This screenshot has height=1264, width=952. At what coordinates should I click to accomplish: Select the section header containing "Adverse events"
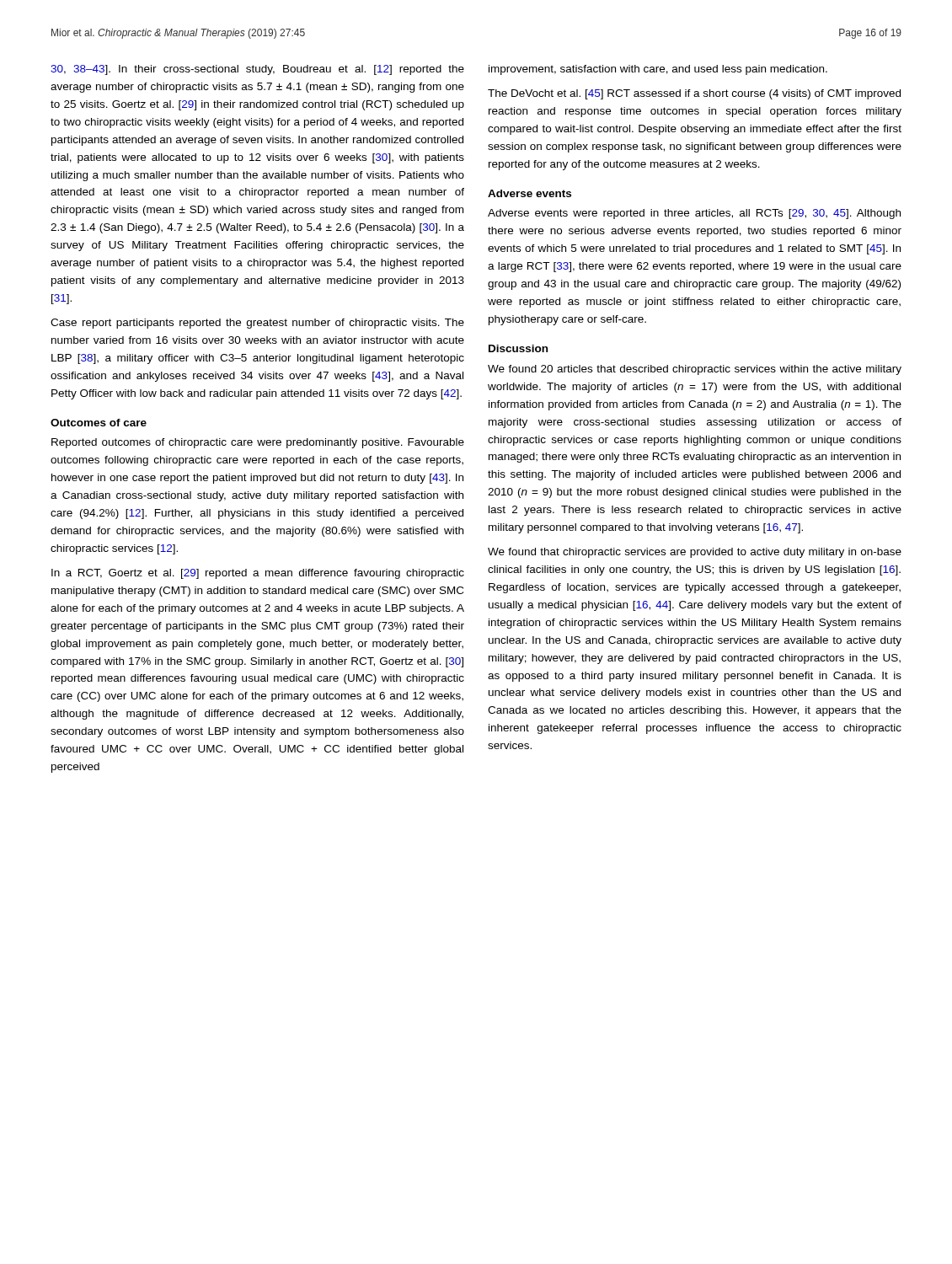click(x=530, y=193)
